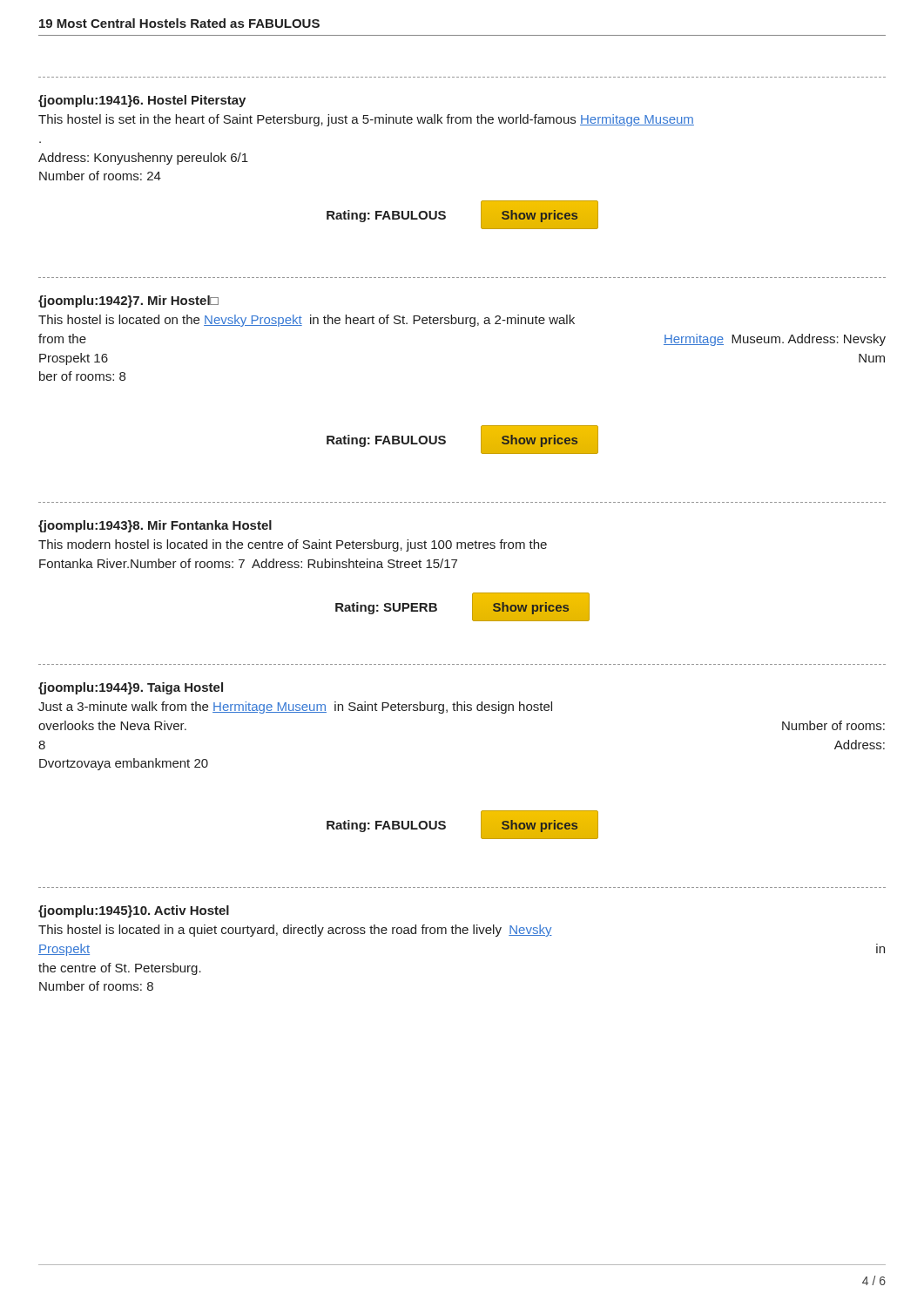Where is the passage that starts "{joomplu:1943}8. Mir Fontanka Hostel This modern hostel"?
924x1307 pixels.
(x=462, y=545)
